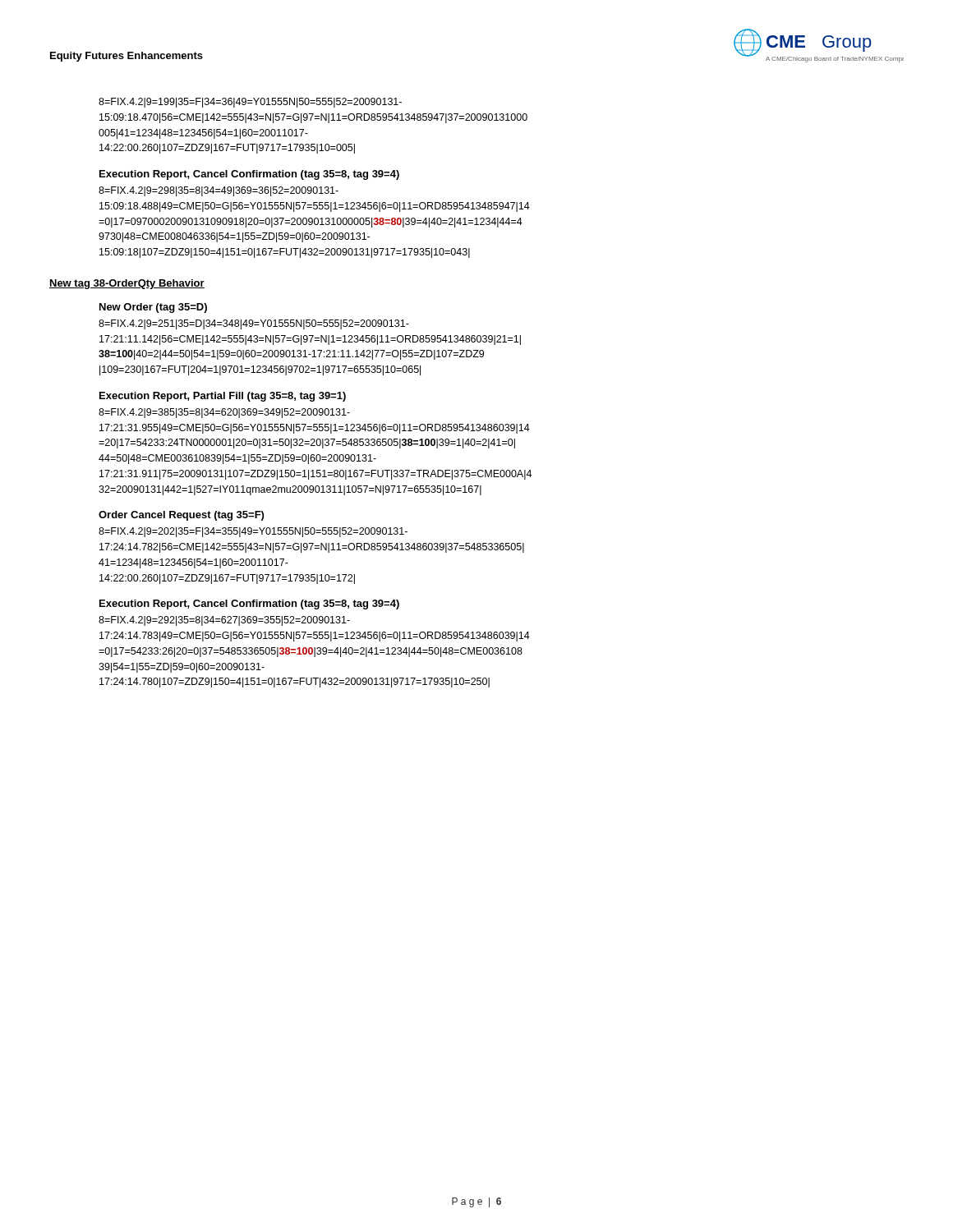Find "8=FIX.4.2|9=251|35=D|34=348|49=Y01555N|50=555|52=20090131- 17:21:11.142|56=CME|142=555|43=N|57=G|97=N|1=123456|11=ORD8595413486039|21=1| 38=100|40=2|44=50|54=1|59=0|60=20090131-17:21:11.142|77=O|55=ZD|107=ZDZ9 |109=230|167=FUT|204=1|9701=123456|9702=1|9717=65535|10=065|" on this page
The height and width of the screenshot is (1232, 953).
point(310,346)
